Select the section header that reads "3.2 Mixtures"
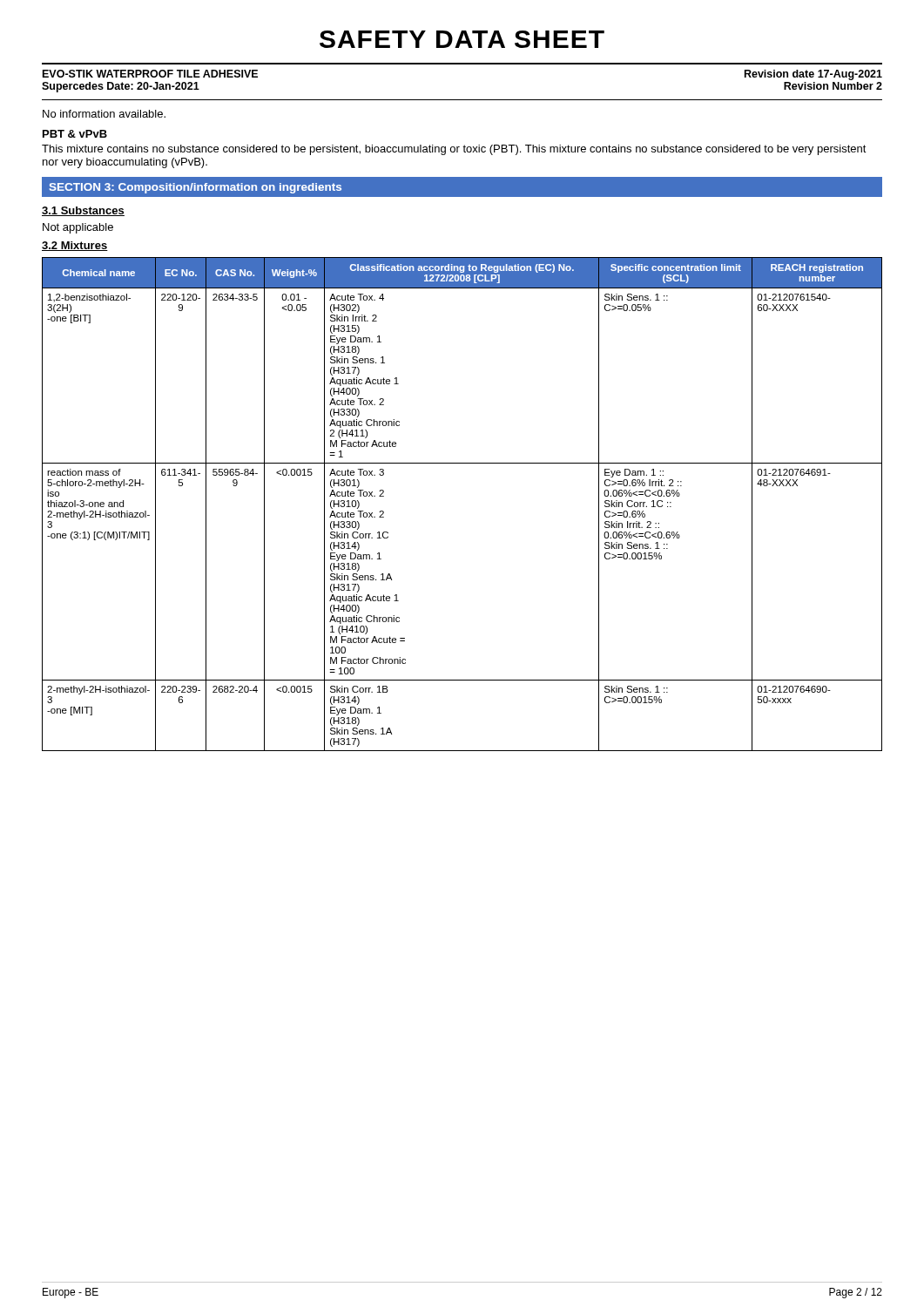 [75, 245]
